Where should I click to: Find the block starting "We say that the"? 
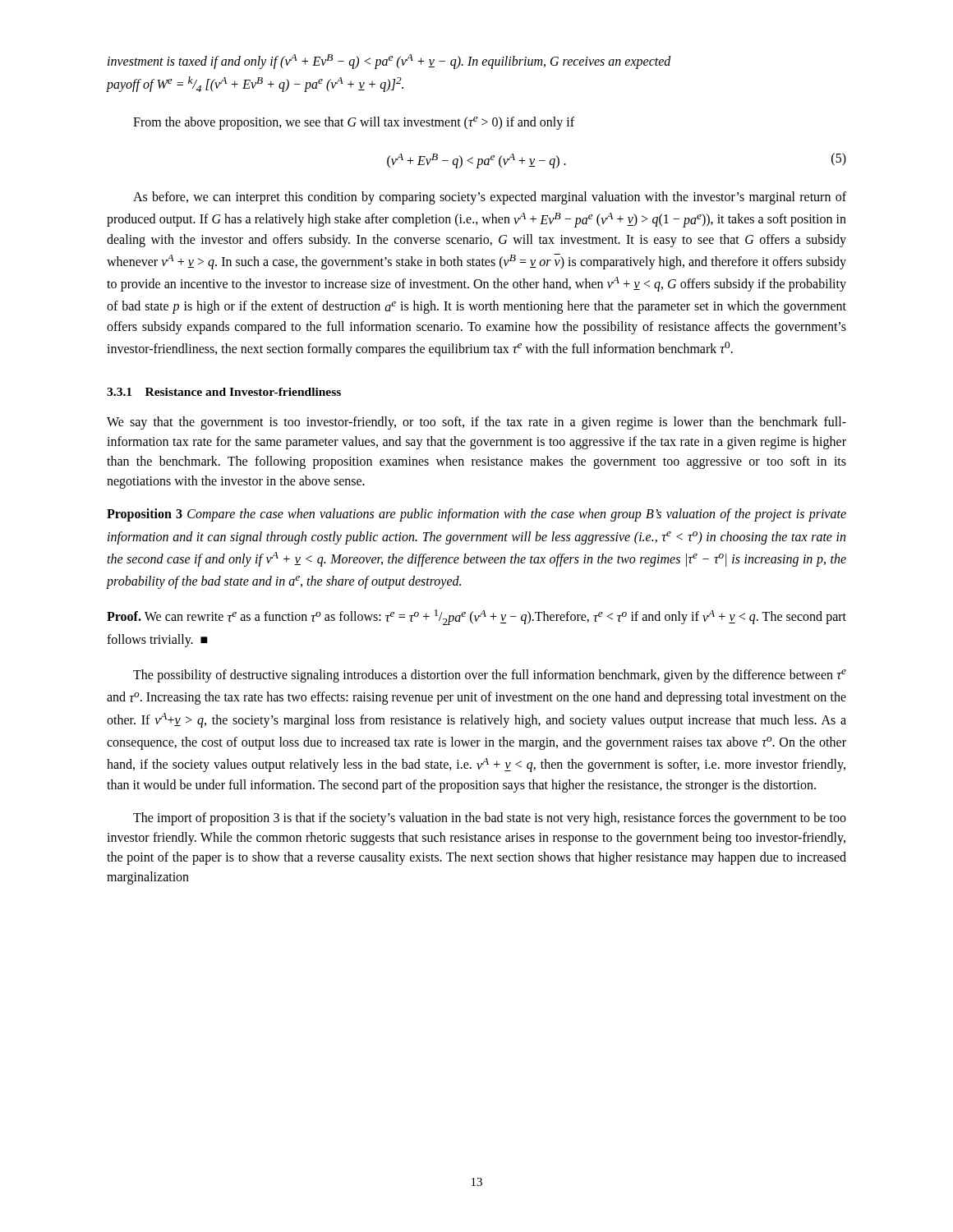click(476, 452)
